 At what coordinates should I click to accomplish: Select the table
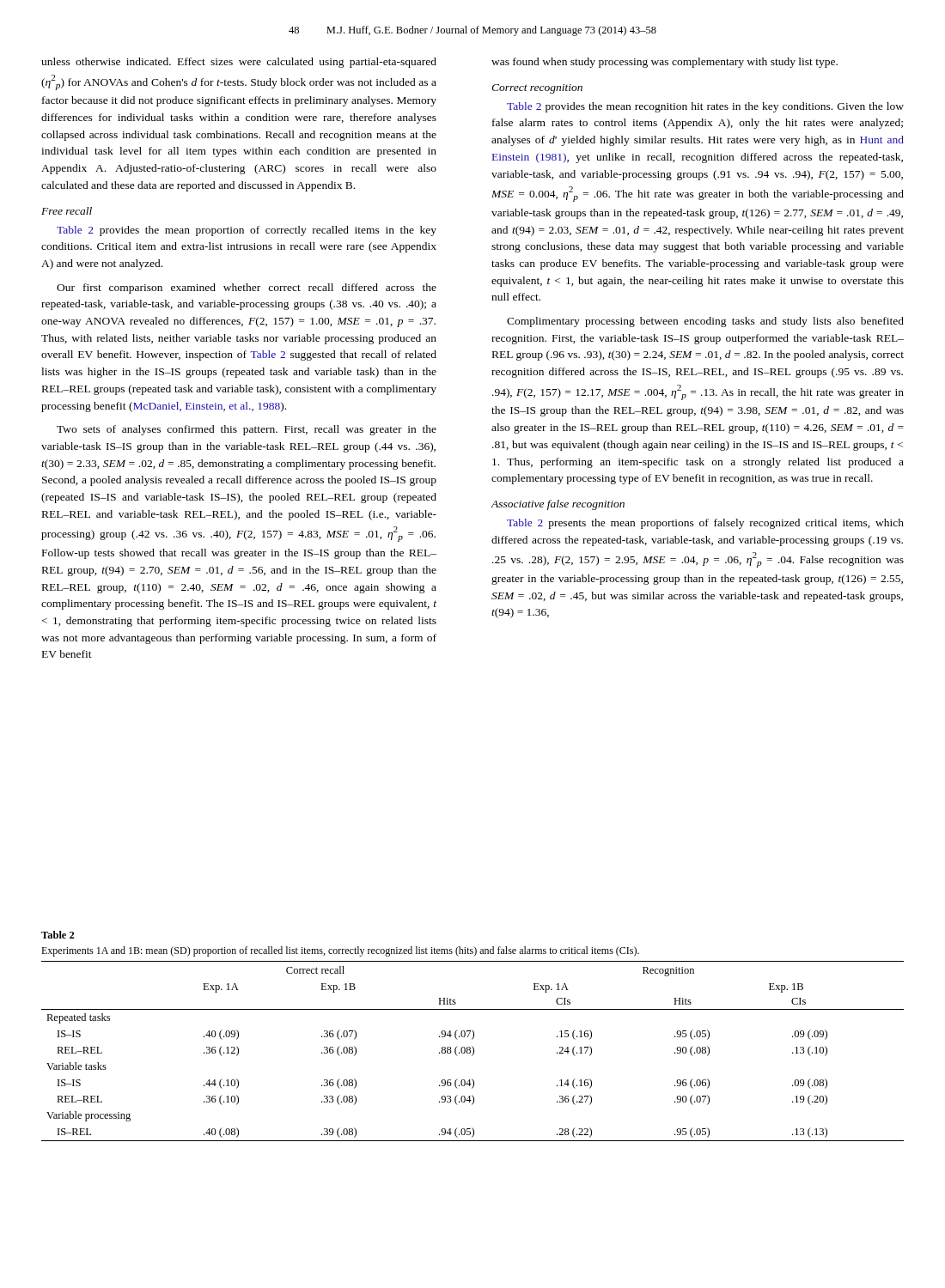(472, 1051)
